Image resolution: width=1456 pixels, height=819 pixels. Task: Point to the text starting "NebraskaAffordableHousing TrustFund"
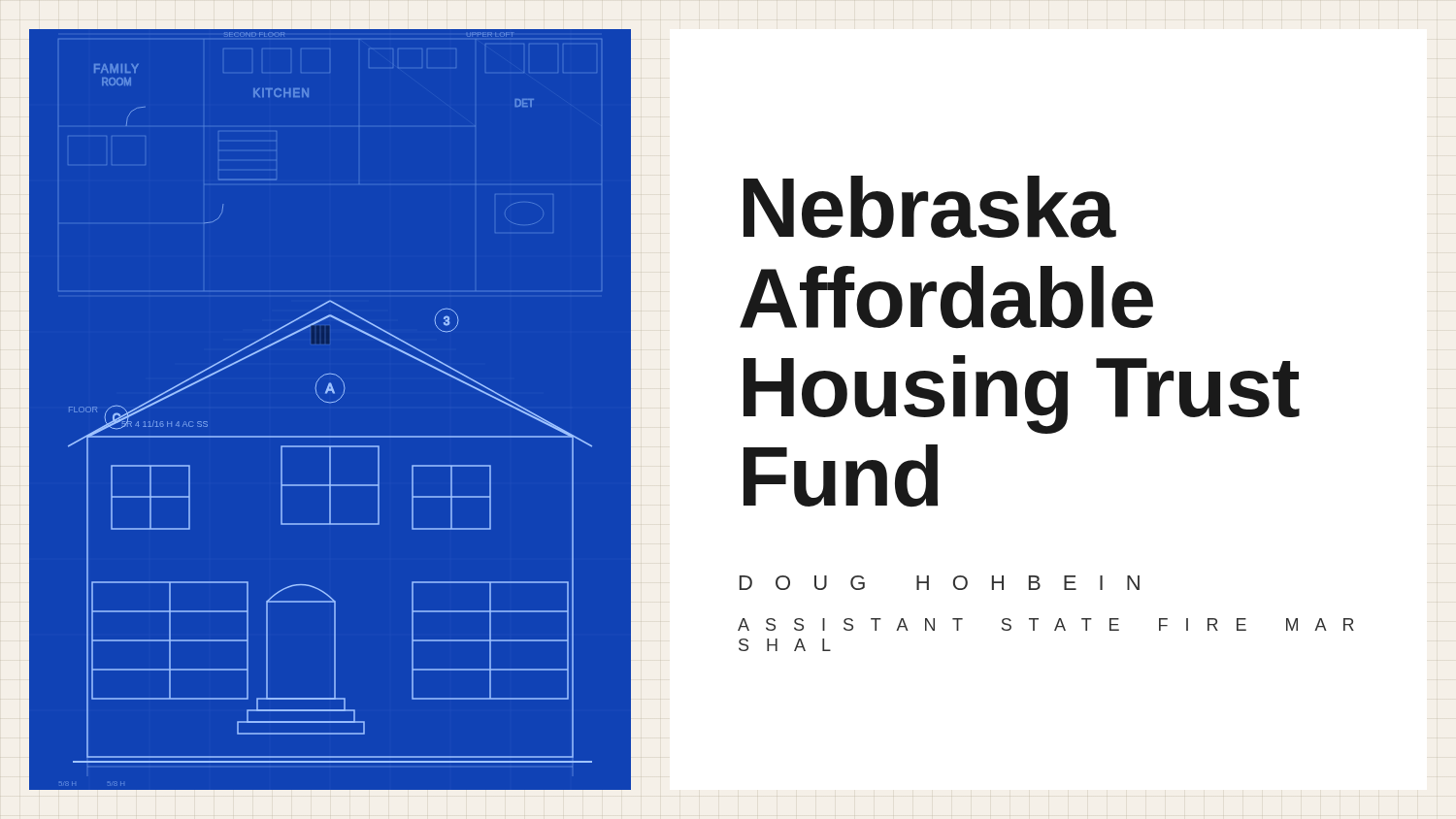click(1053, 344)
